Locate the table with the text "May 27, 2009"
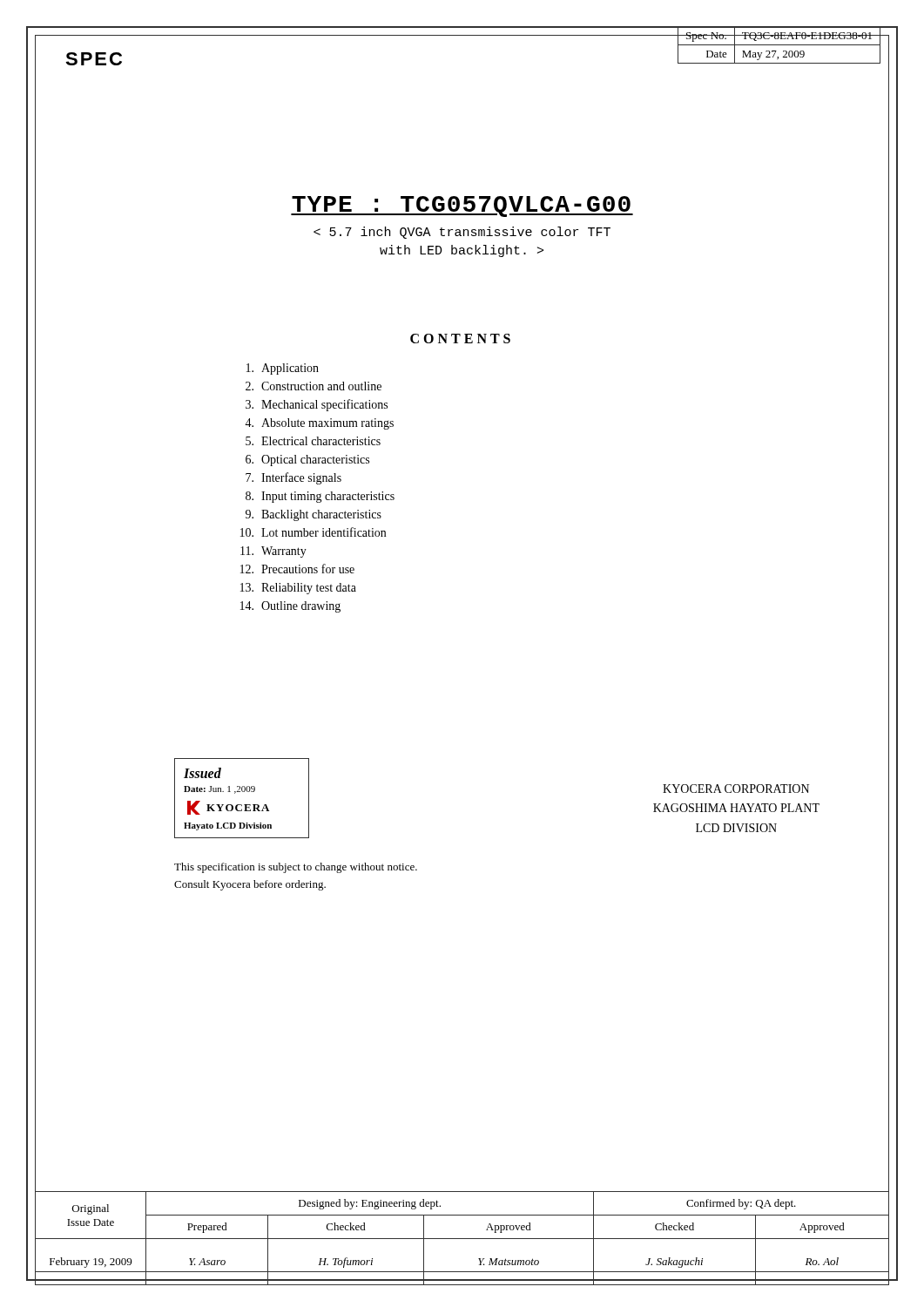Viewport: 924px width, 1307px height. (779, 45)
